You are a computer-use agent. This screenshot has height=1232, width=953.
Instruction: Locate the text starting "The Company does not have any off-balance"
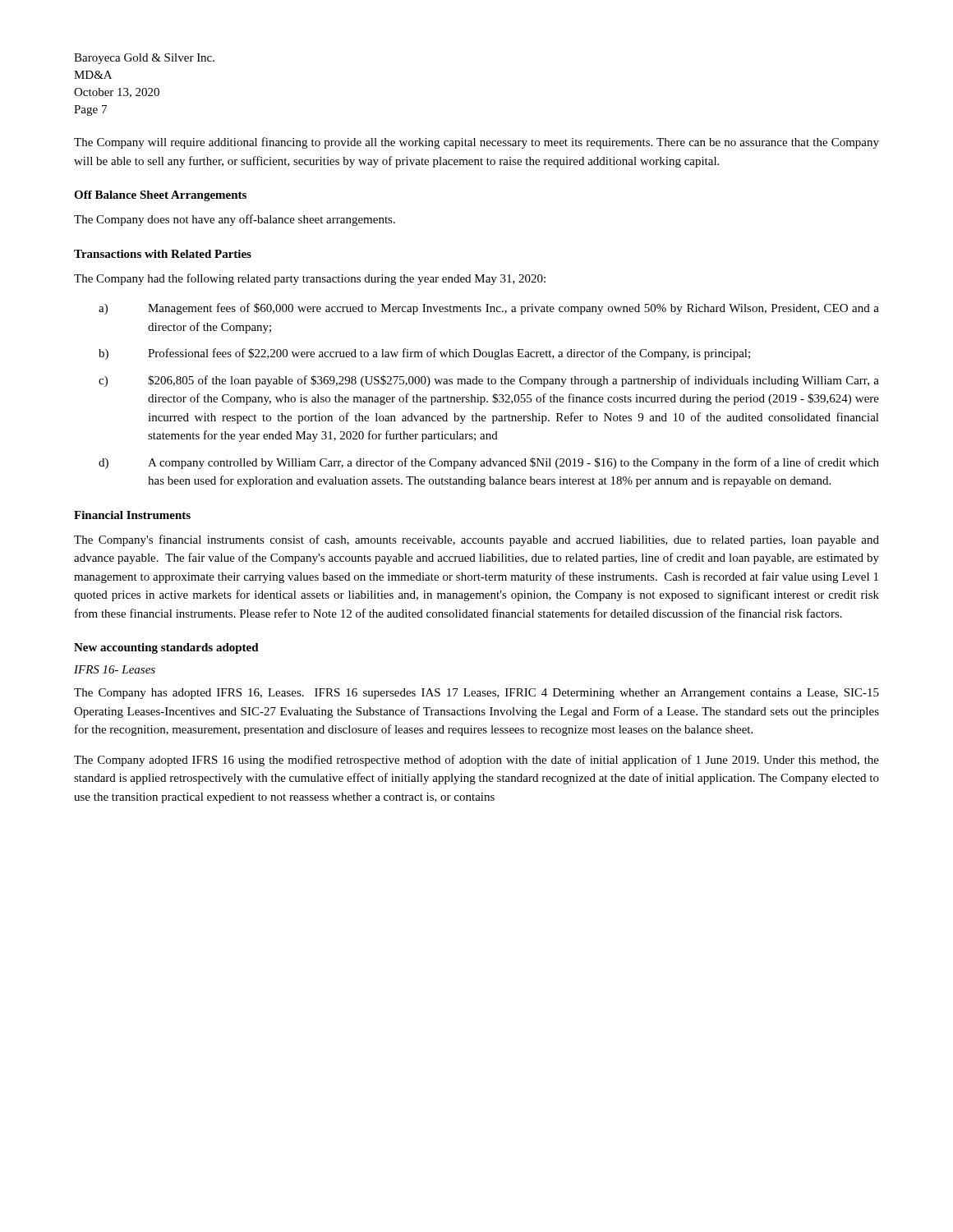click(x=235, y=219)
